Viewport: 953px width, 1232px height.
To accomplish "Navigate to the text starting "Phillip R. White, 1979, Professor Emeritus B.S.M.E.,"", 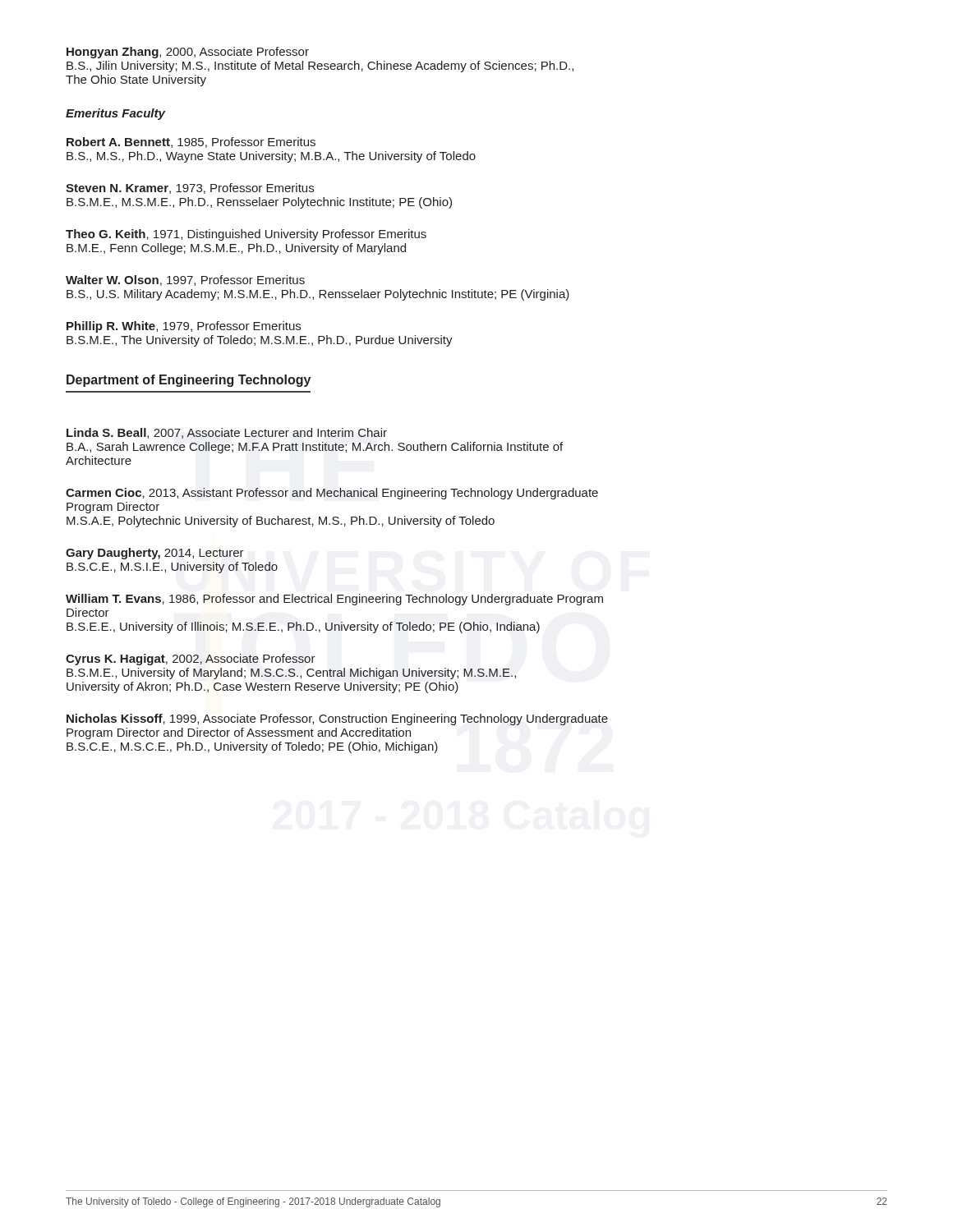I will tap(259, 333).
